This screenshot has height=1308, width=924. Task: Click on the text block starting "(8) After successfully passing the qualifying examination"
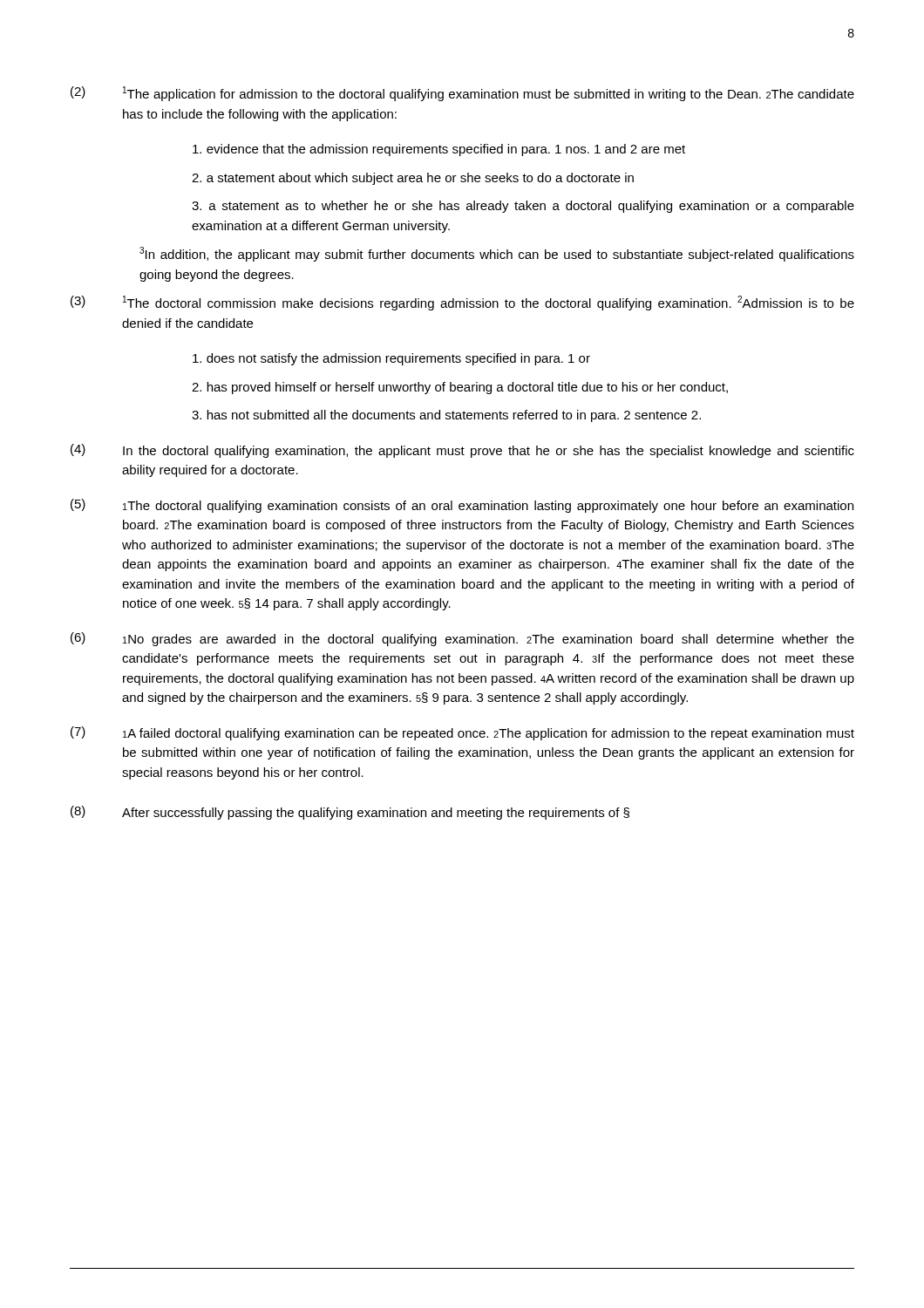[462, 813]
